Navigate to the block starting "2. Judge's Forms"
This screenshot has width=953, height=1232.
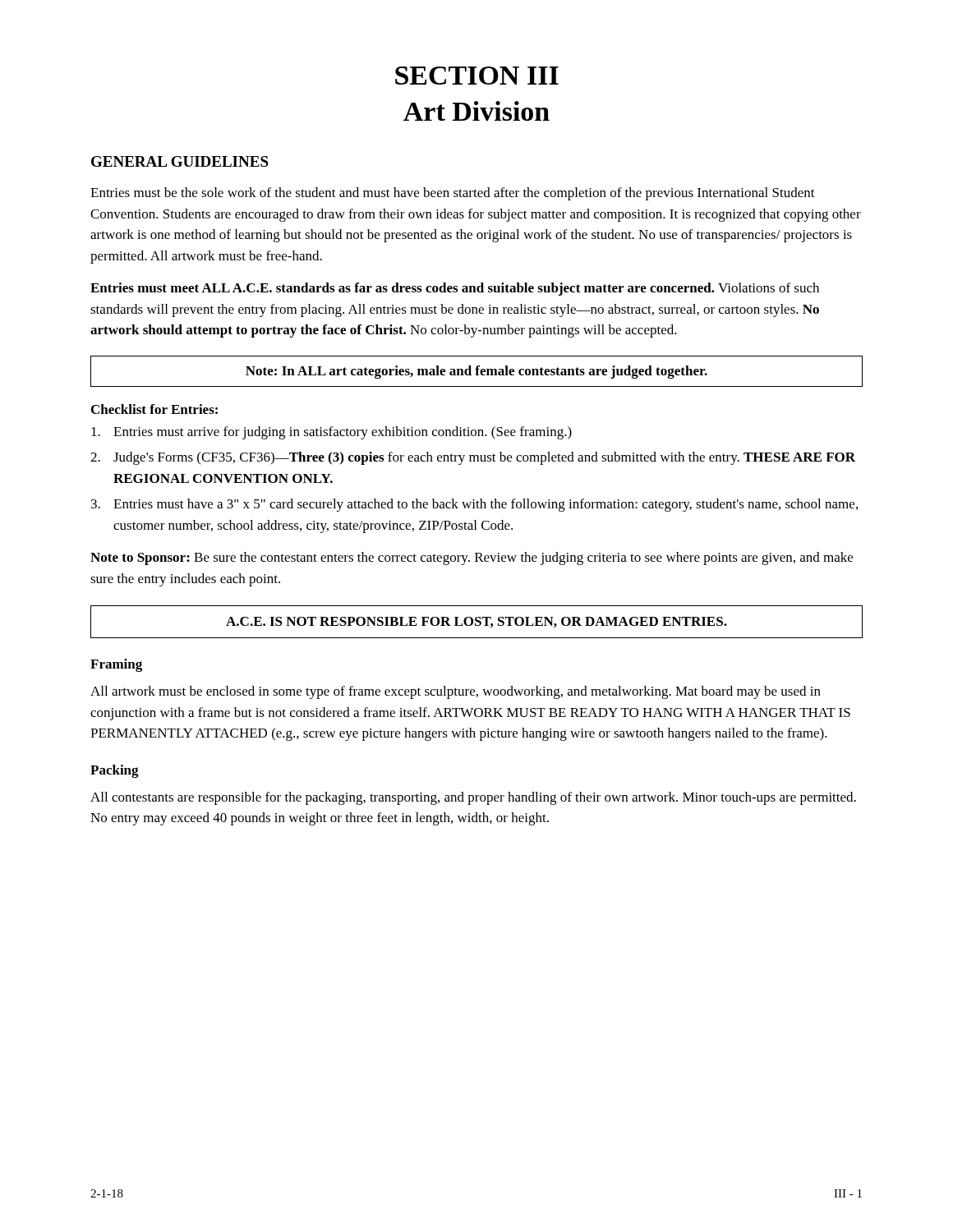(x=476, y=468)
